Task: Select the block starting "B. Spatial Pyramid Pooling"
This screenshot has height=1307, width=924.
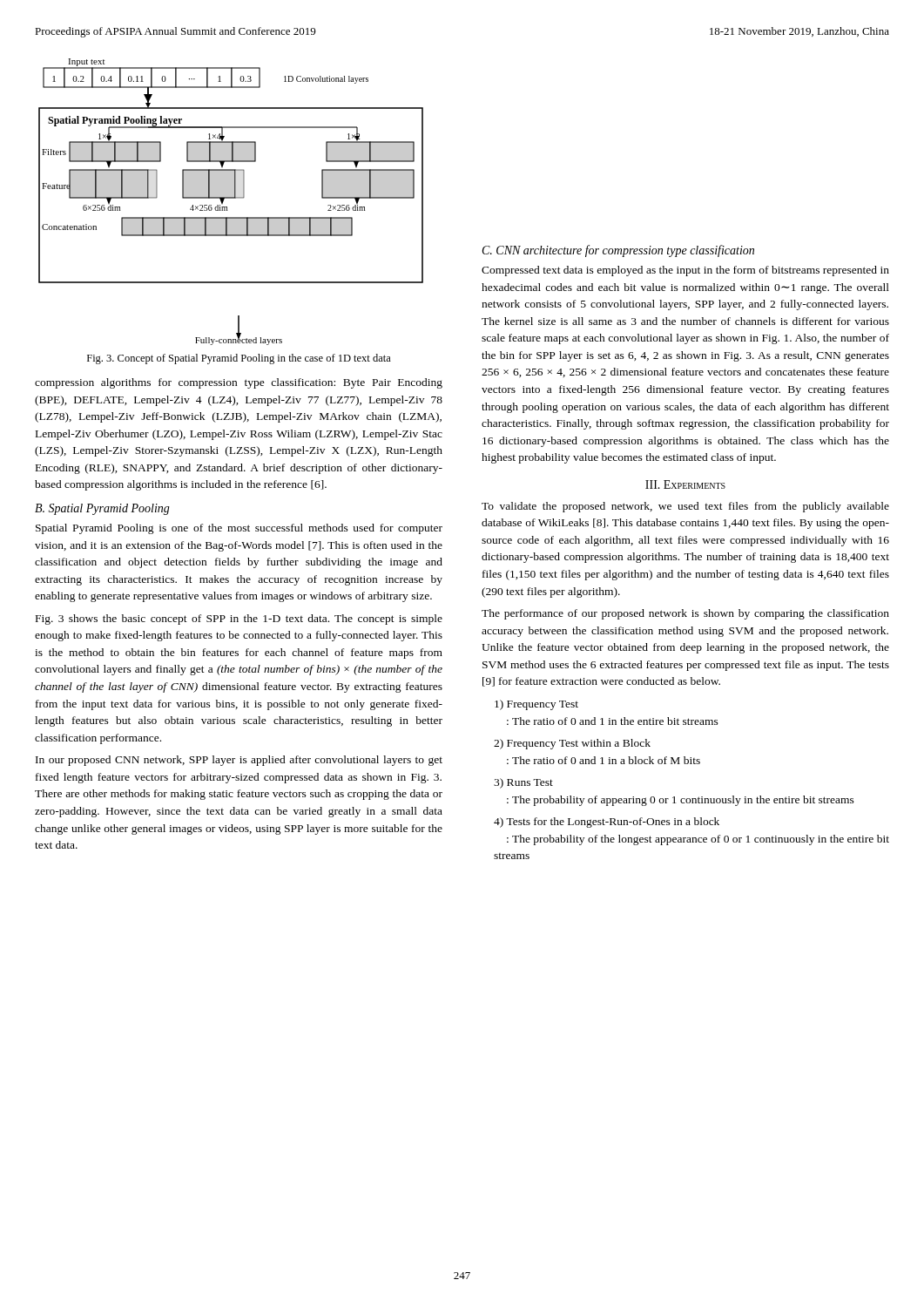Action: [102, 508]
